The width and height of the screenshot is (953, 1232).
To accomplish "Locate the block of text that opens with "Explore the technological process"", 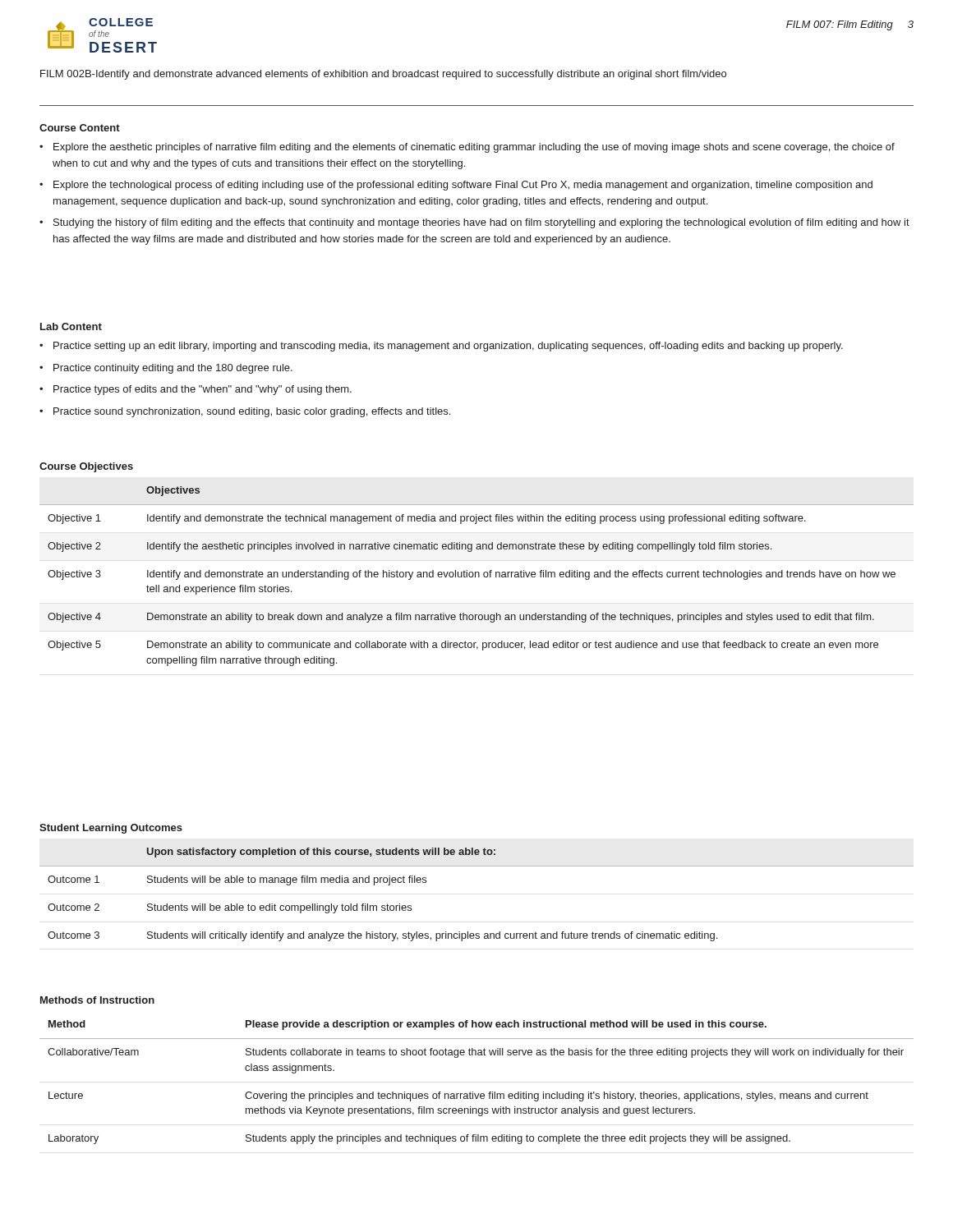I will point(463,192).
